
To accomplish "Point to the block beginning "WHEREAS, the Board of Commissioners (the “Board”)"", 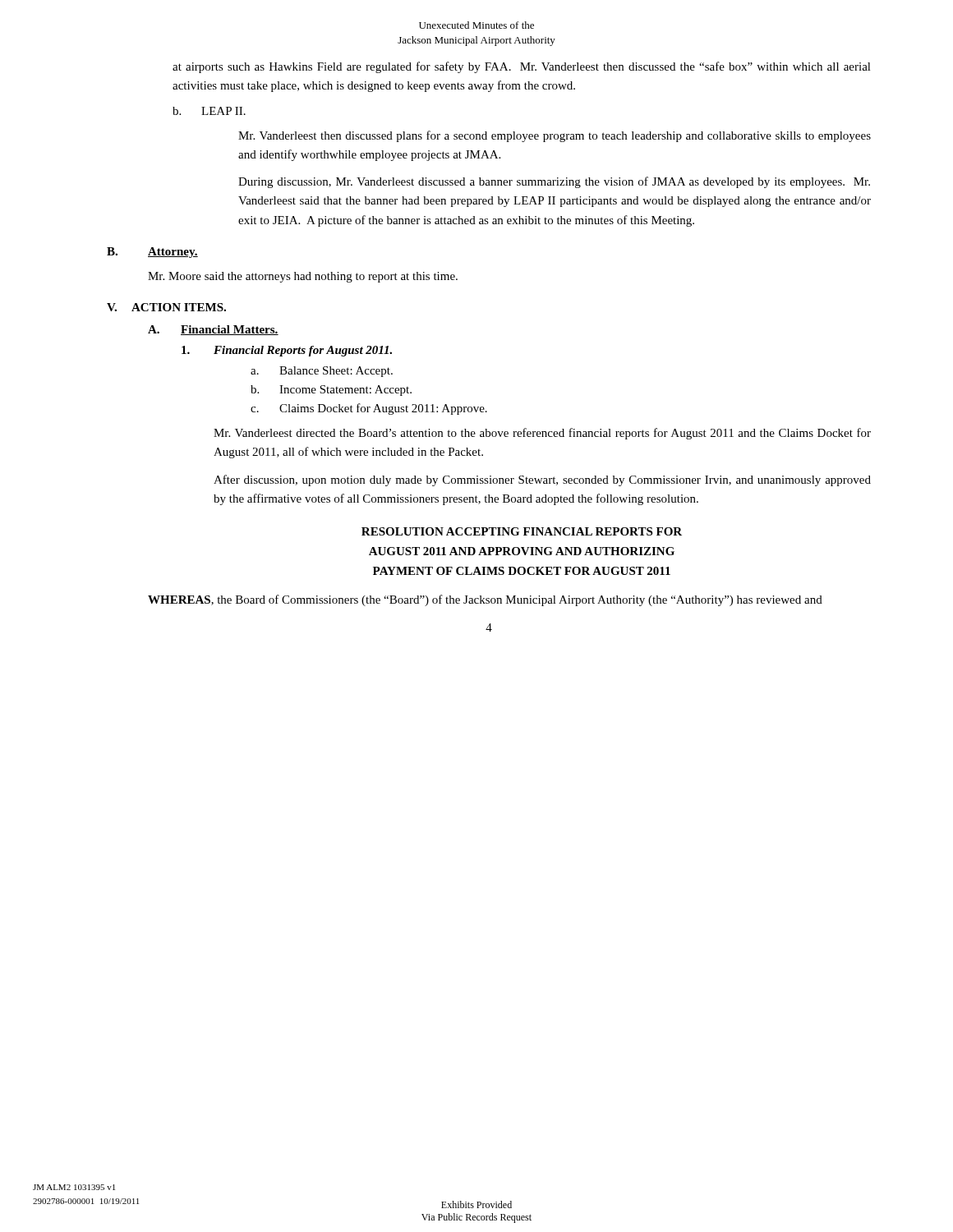I will 485,600.
